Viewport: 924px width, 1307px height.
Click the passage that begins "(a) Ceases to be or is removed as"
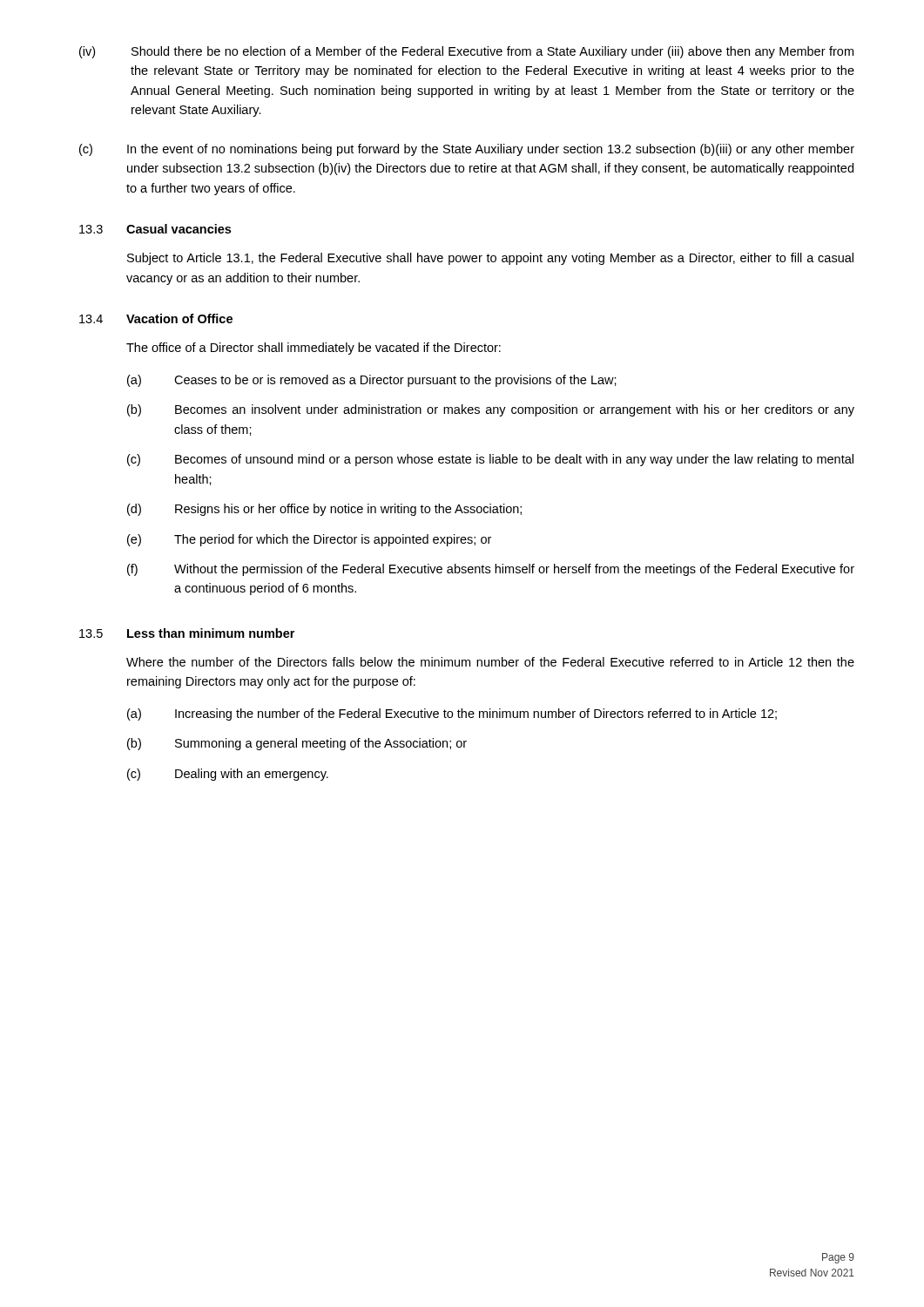[490, 380]
